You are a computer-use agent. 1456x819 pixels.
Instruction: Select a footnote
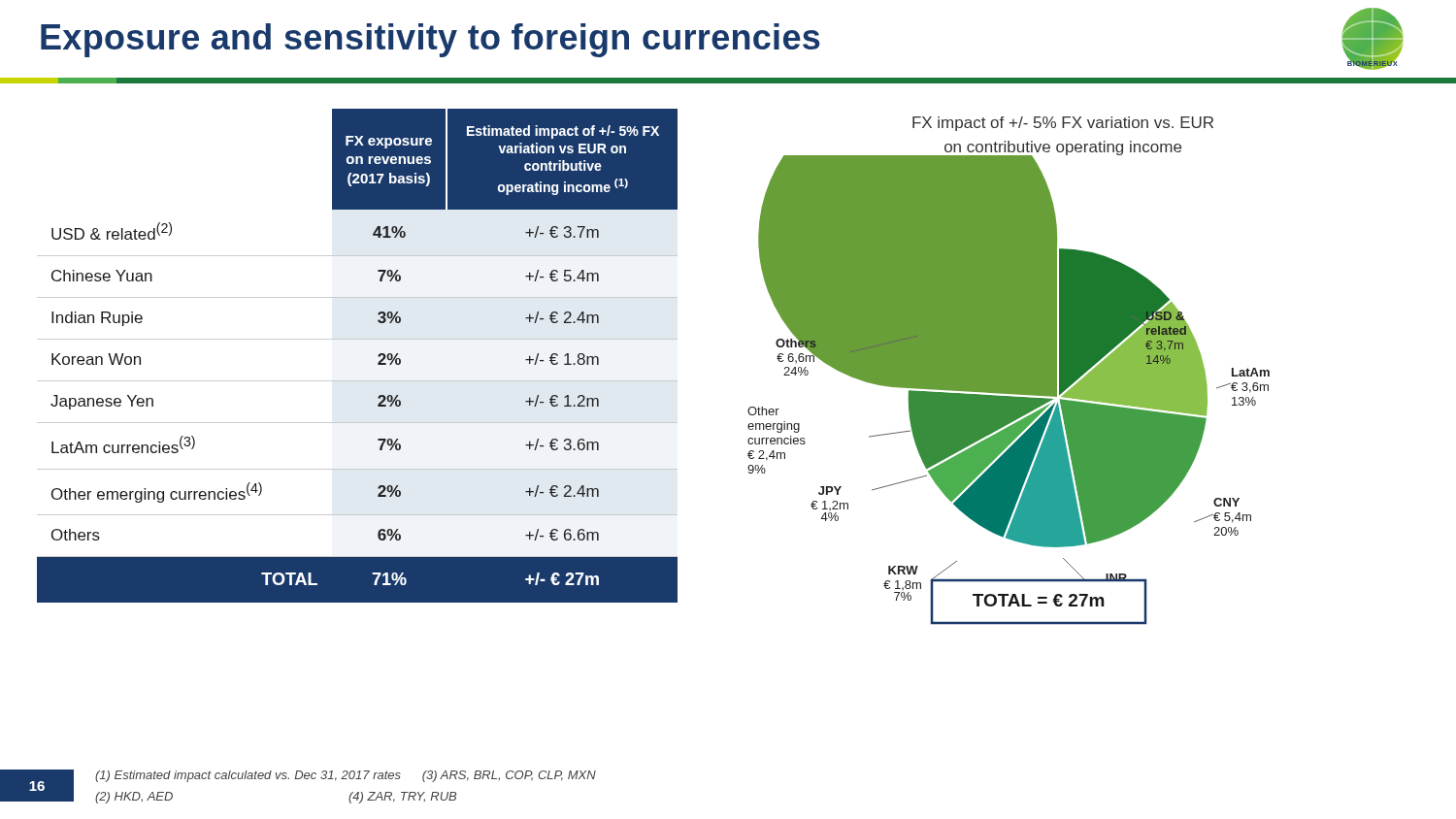point(345,785)
